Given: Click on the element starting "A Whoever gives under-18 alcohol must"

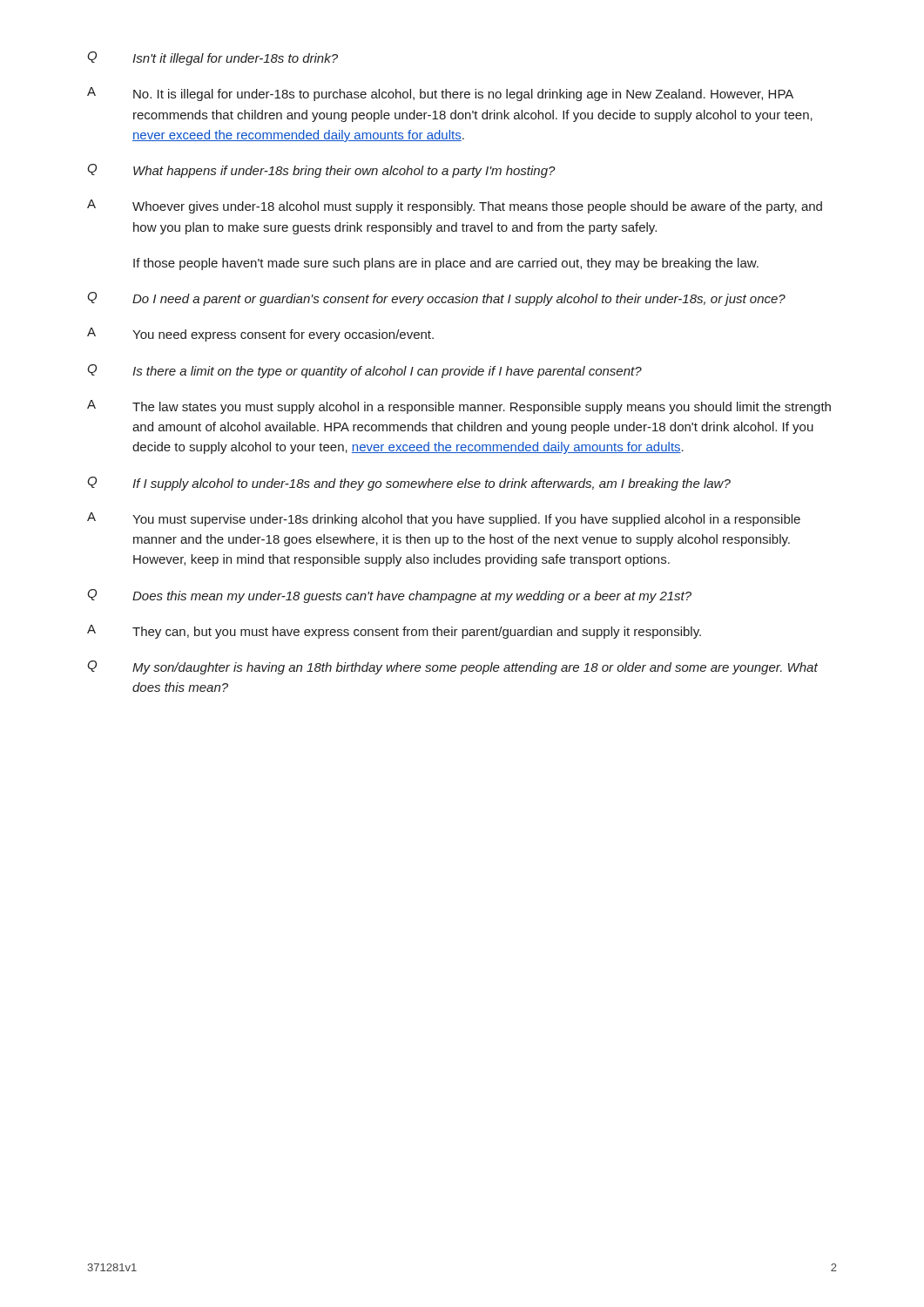Looking at the screenshot, I should point(462,217).
